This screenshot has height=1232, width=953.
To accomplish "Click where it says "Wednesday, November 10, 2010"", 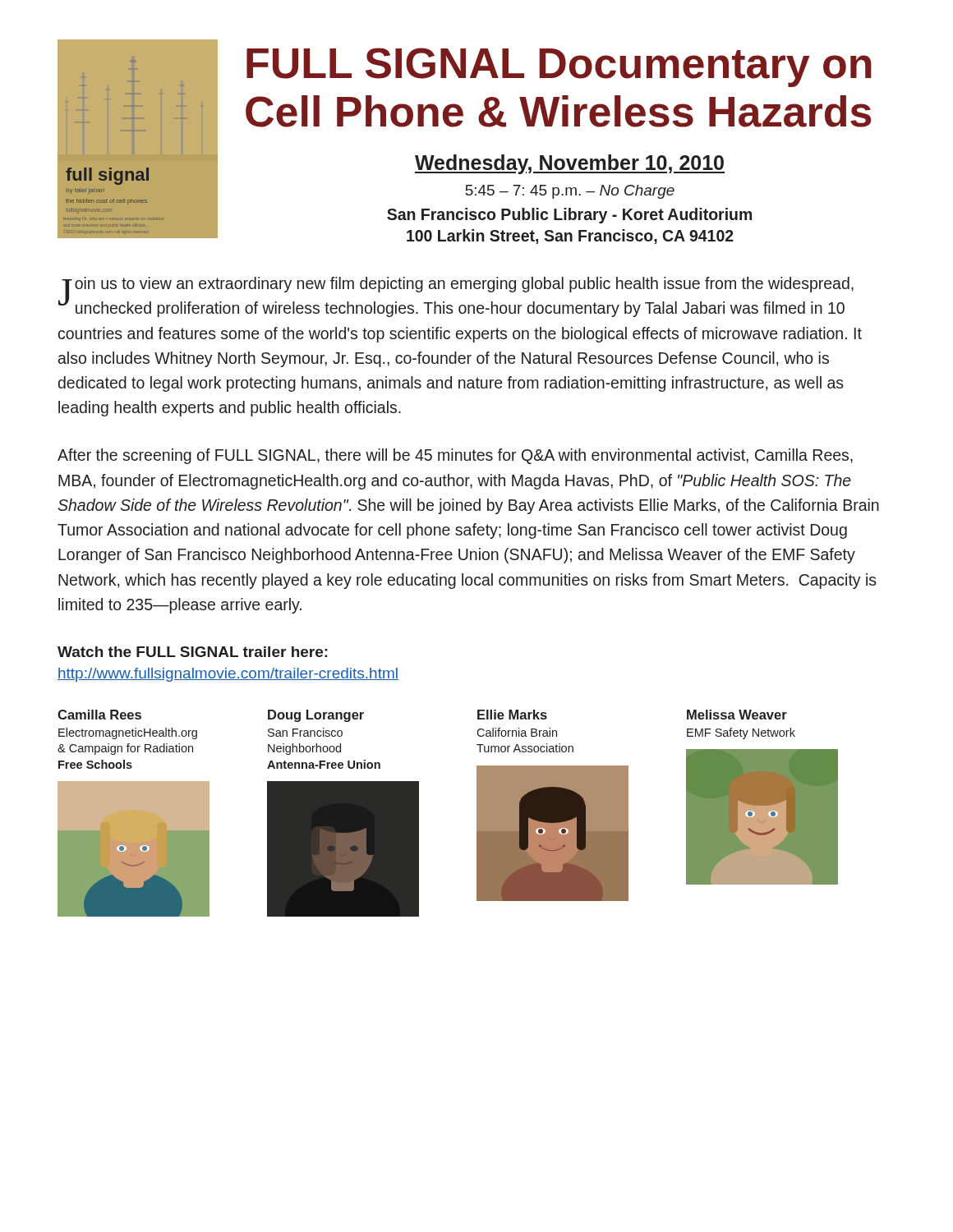I will tap(570, 162).
